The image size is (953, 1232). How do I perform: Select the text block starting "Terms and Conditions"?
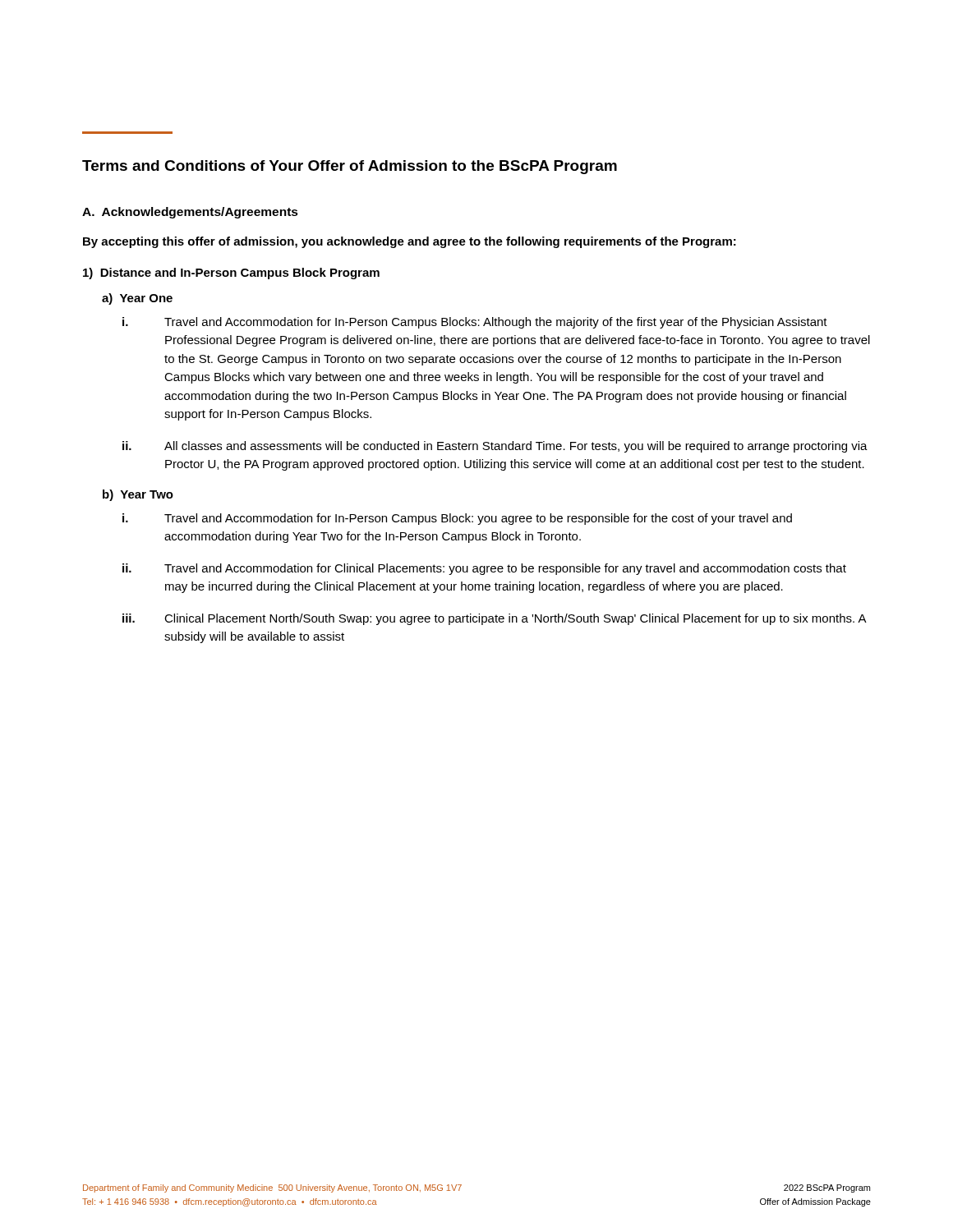tap(476, 166)
